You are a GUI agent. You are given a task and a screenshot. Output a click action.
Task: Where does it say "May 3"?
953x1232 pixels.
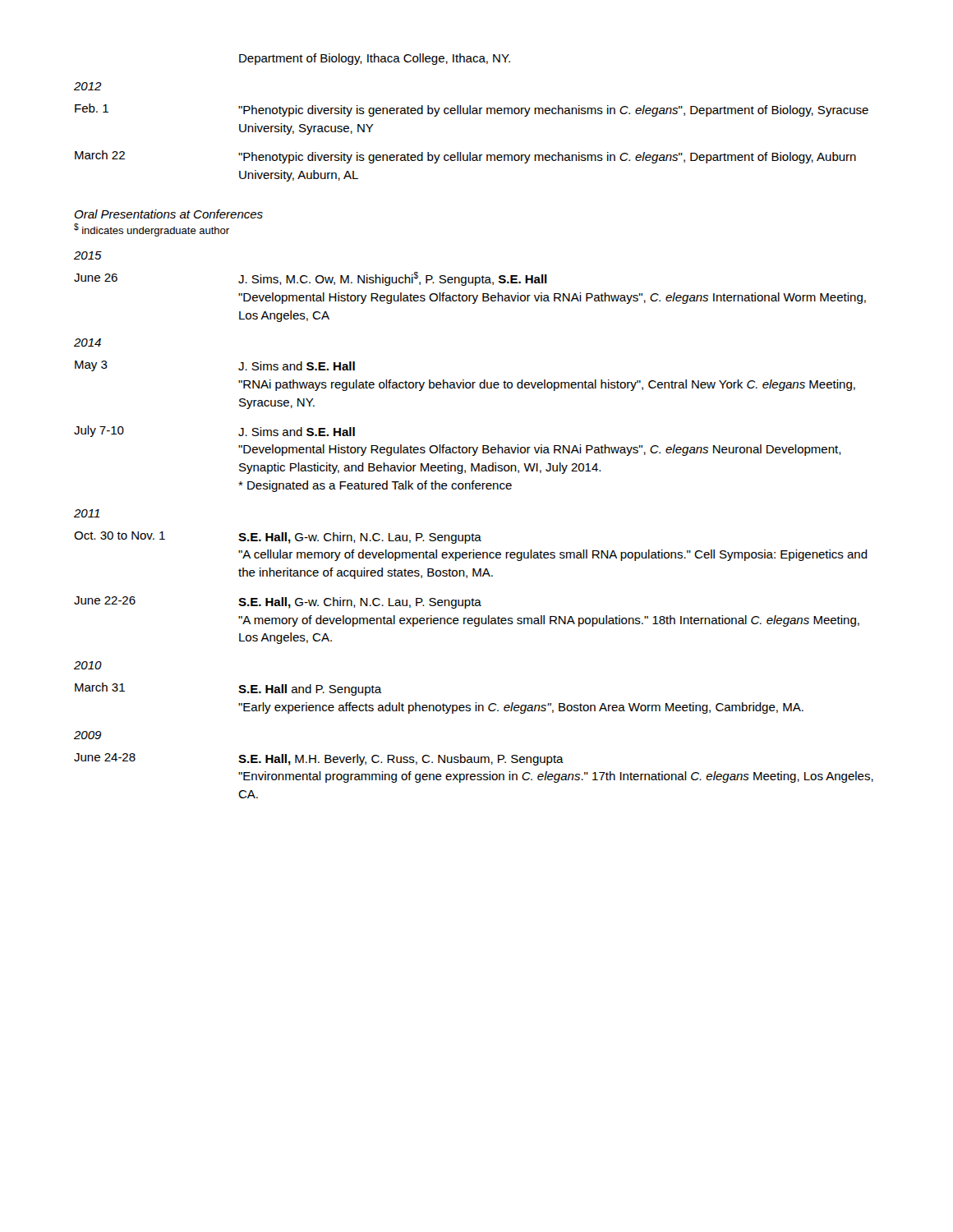[91, 365]
